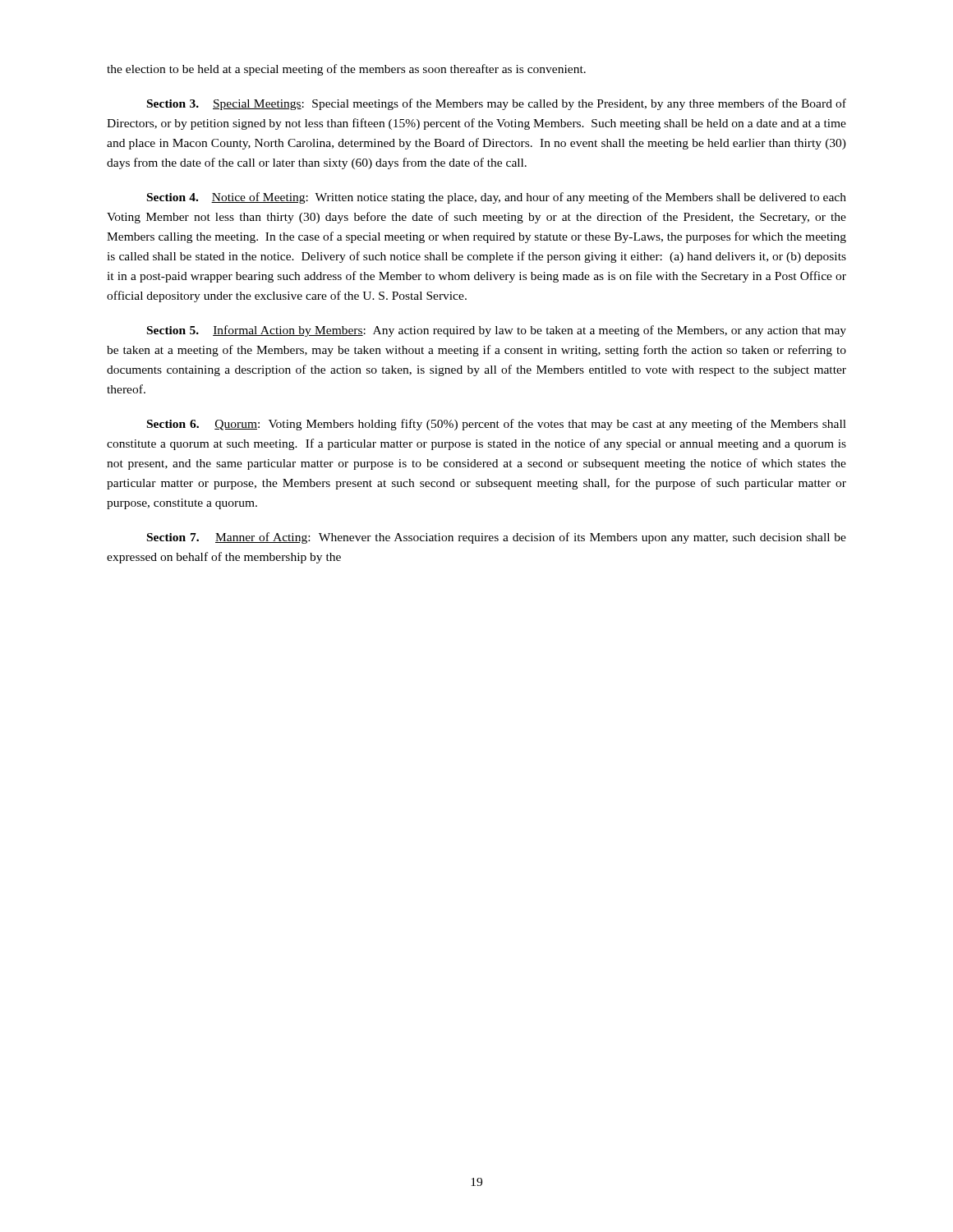Viewport: 953px width, 1232px height.
Task: Click on the text block with the text "Section 3. Special"
Action: 476,133
